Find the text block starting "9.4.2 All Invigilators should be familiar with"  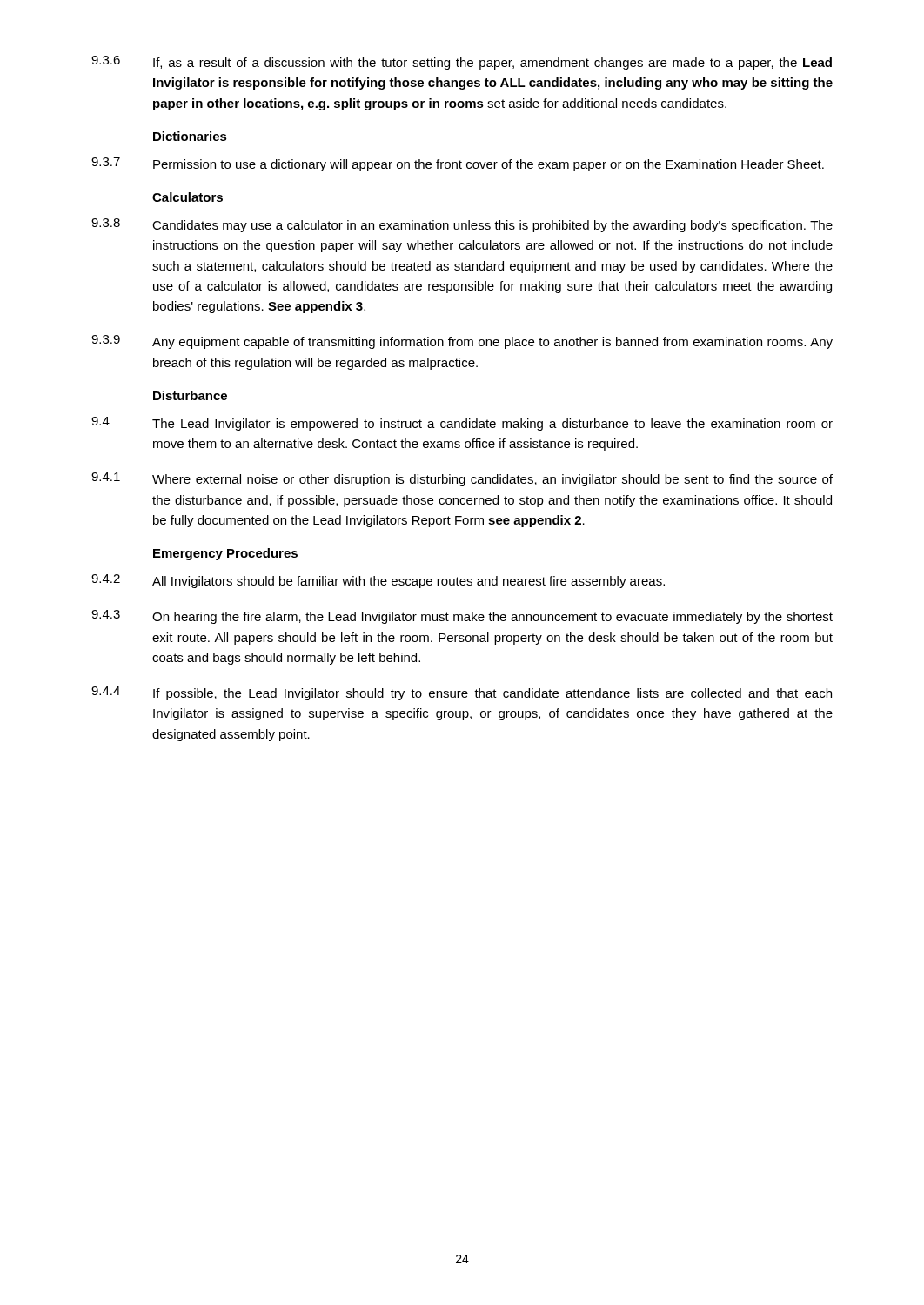point(462,581)
